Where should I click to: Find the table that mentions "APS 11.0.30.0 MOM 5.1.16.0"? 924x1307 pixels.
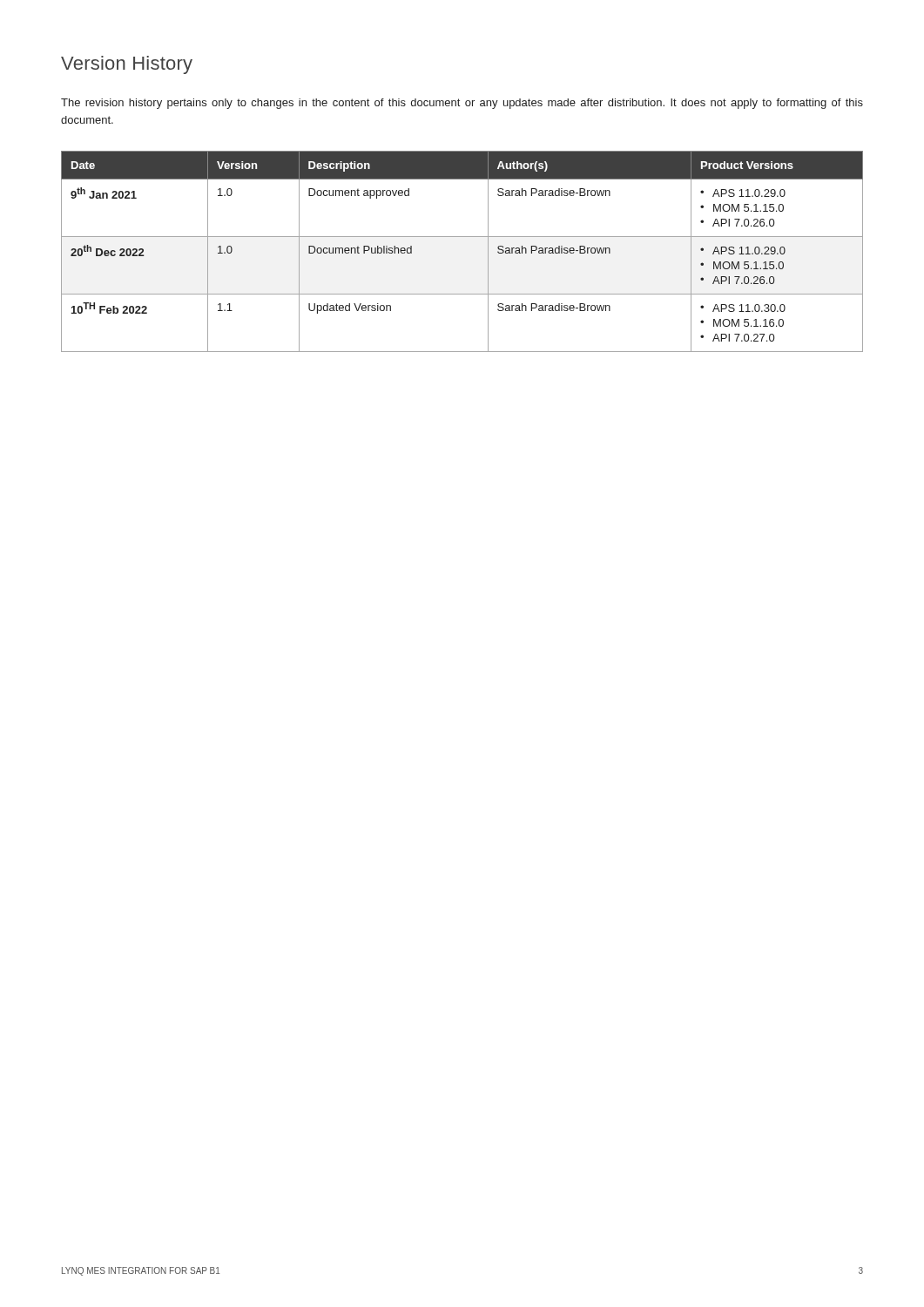pyautogui.click(x=462, y=251)
